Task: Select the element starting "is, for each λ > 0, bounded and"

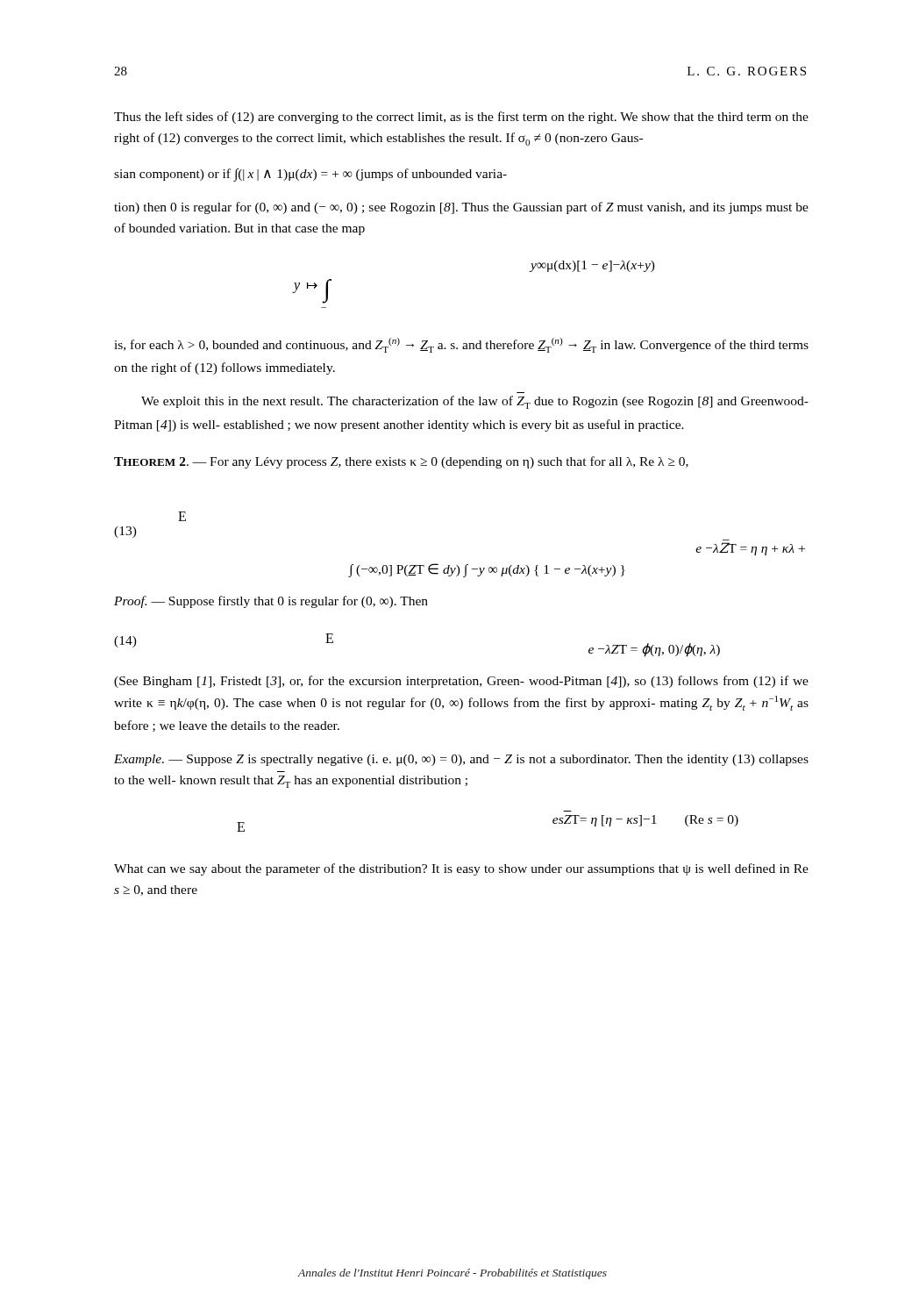Action: pyautogui.click(x=461, y=355)
